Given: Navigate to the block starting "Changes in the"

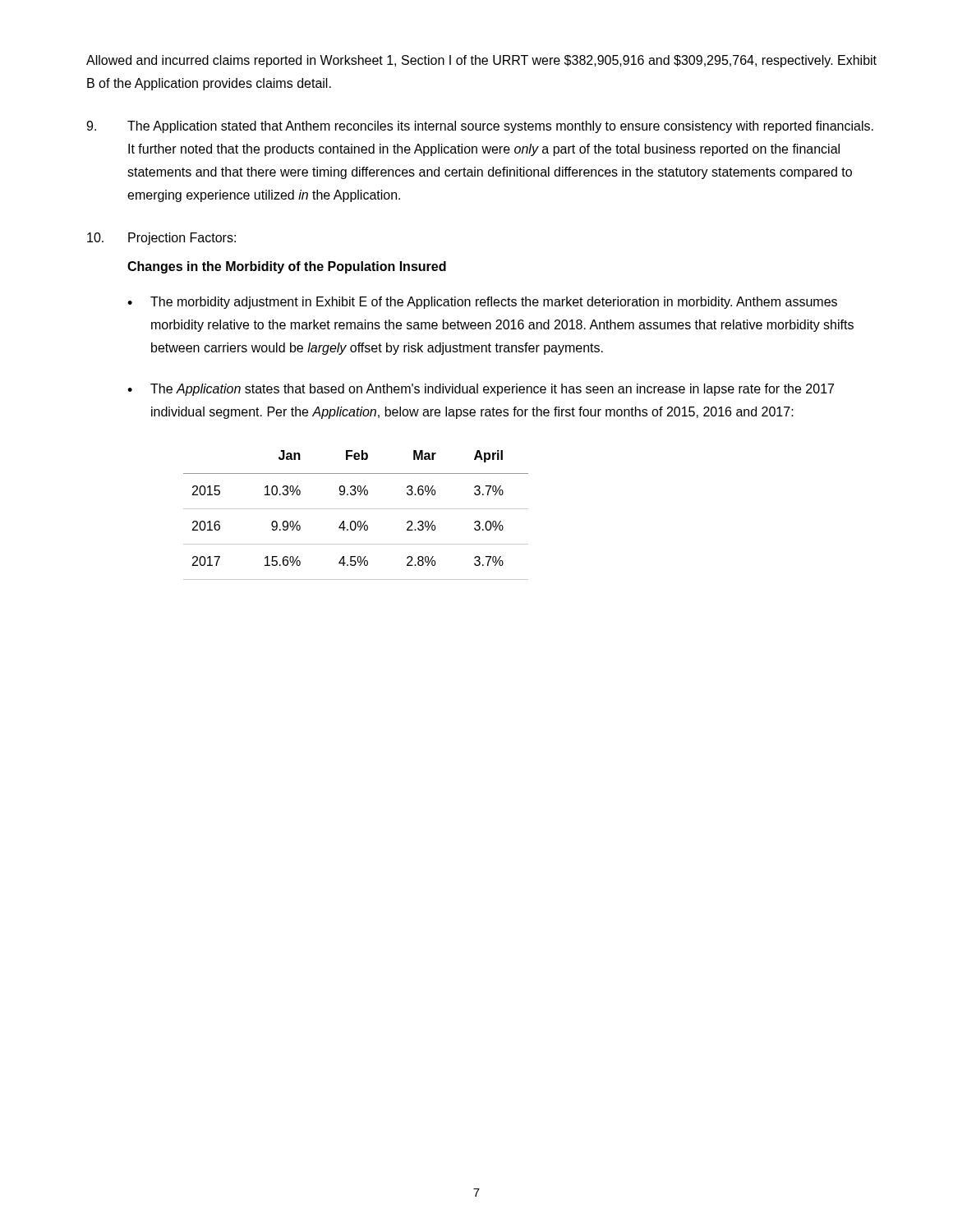Looking at the screenshot, I should (x=287, y=267).
